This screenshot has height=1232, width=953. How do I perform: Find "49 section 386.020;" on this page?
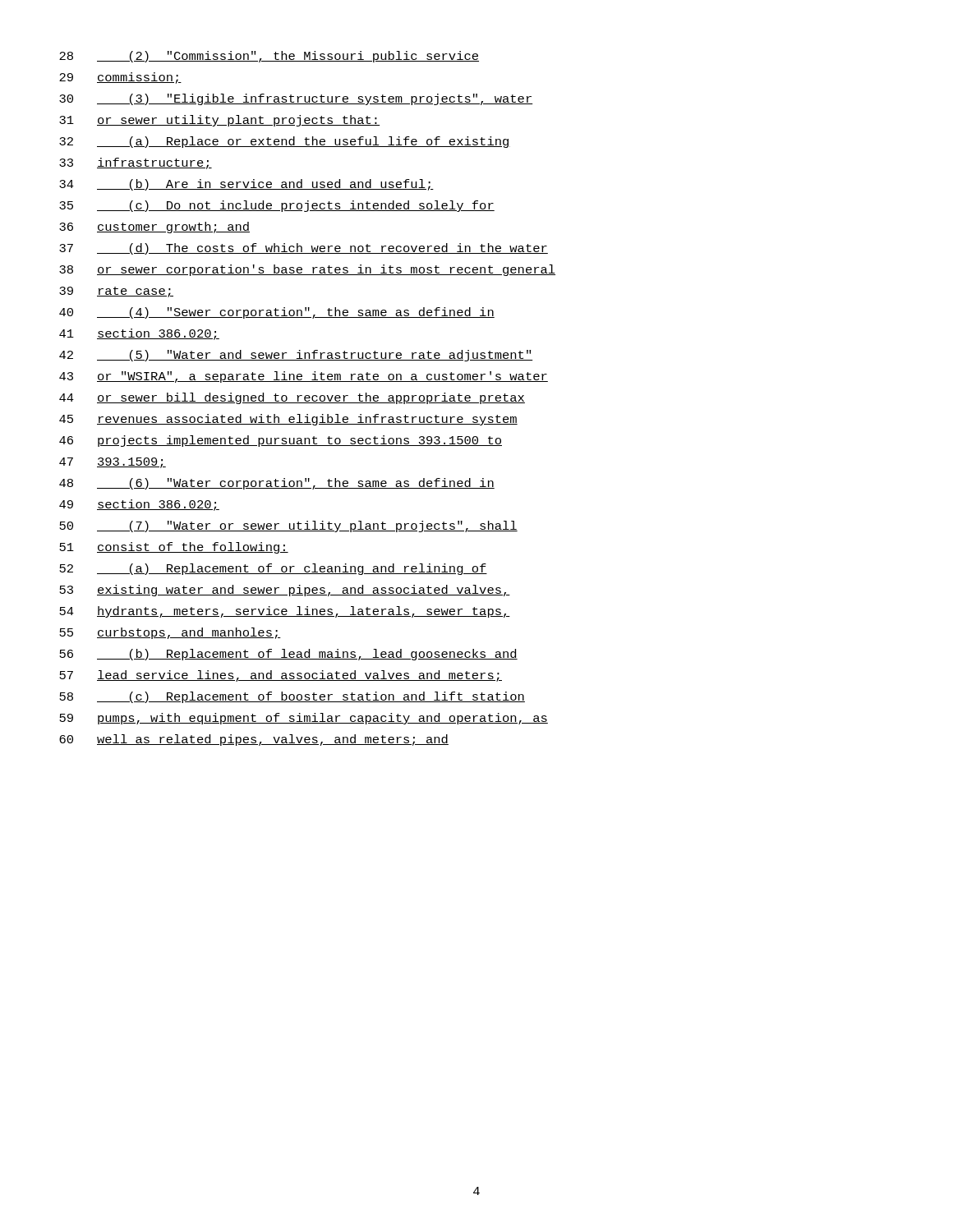pyautogui.click(x=110, y=505)
